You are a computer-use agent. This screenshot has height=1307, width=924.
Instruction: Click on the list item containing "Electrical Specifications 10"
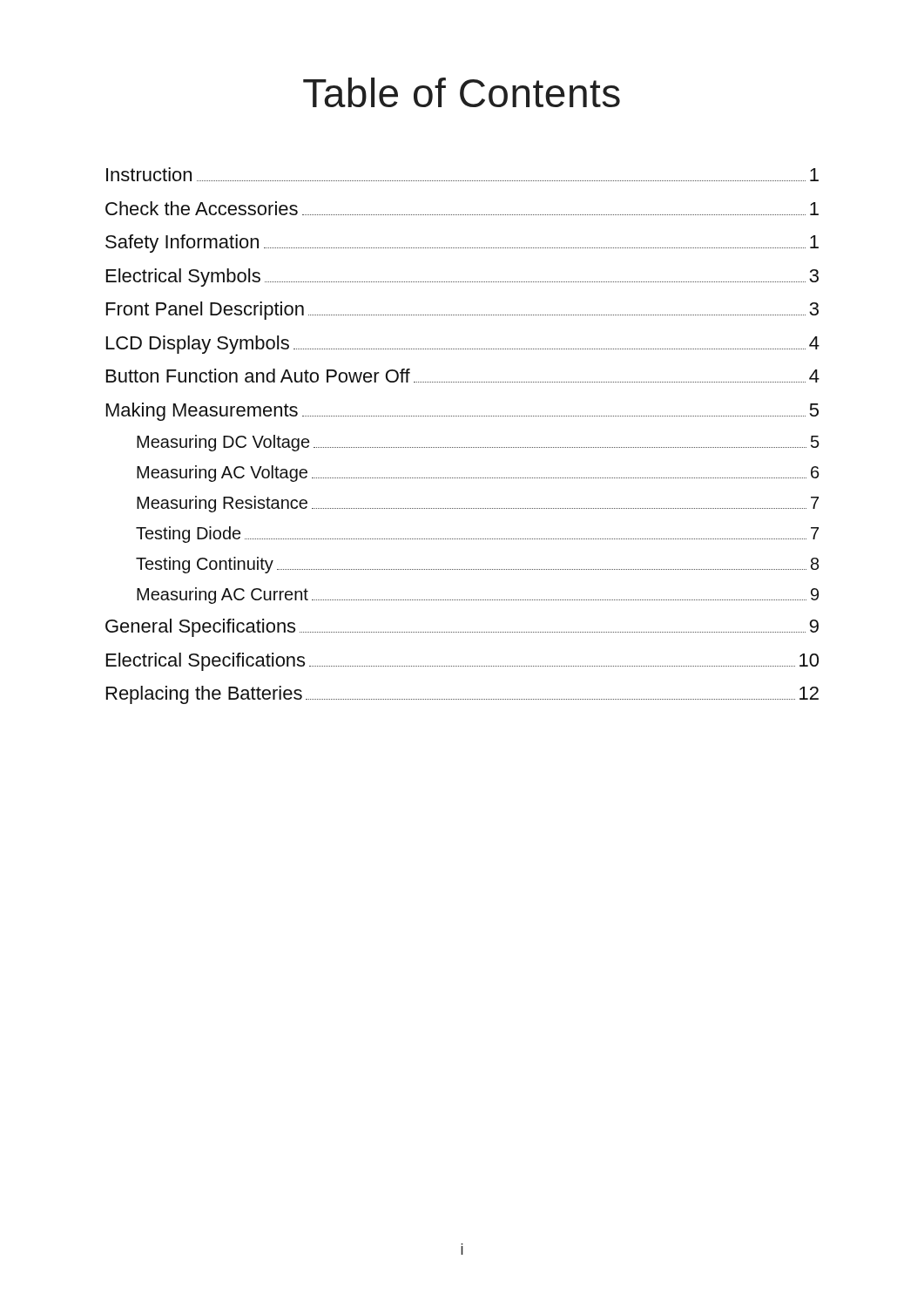462,660
